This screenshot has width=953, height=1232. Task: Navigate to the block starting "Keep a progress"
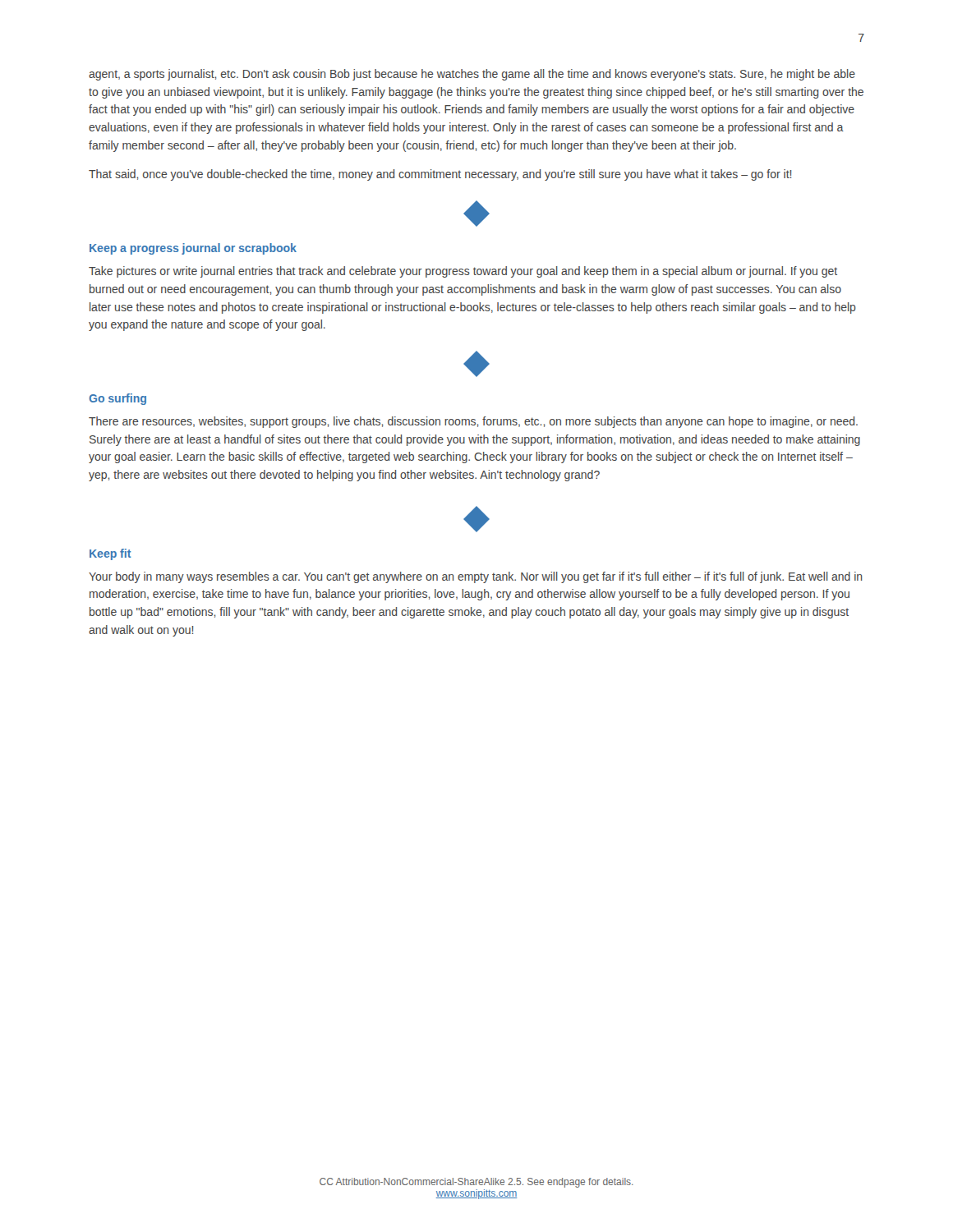(x=193, y=248)
